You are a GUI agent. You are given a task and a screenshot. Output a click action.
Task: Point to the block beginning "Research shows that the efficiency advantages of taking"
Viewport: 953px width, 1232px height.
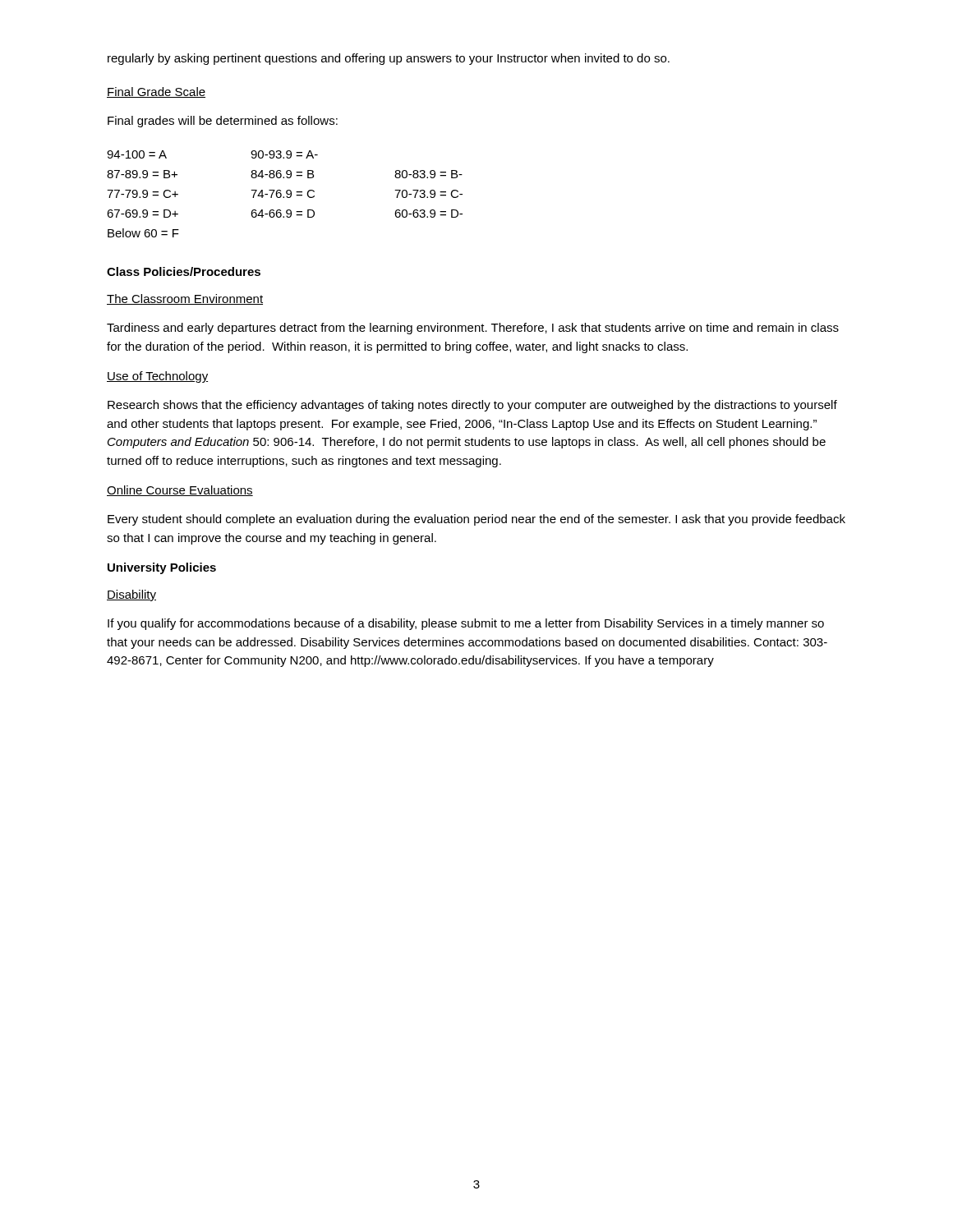point(472,432)
